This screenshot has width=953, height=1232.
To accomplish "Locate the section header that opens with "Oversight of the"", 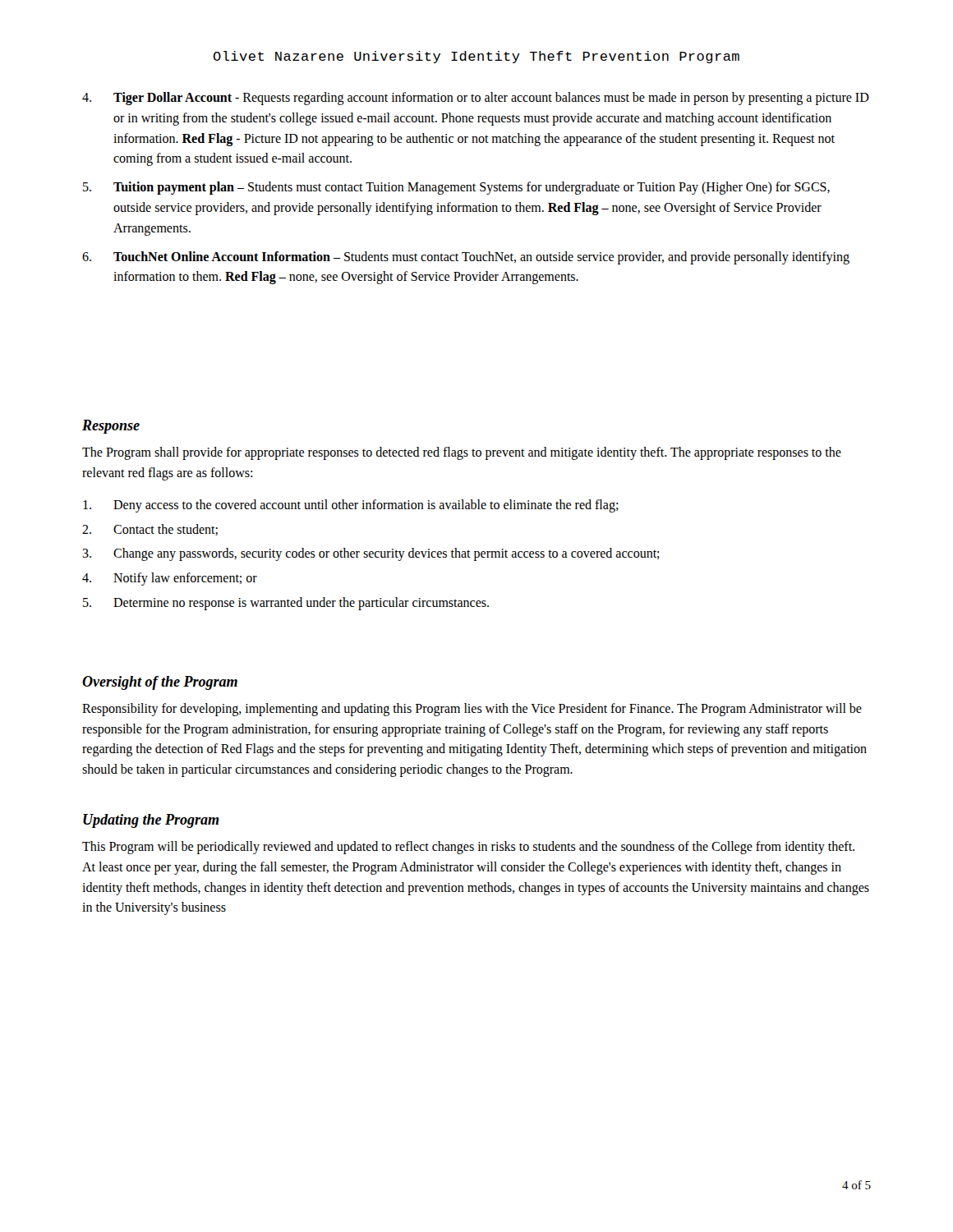I will click(160, 681).
